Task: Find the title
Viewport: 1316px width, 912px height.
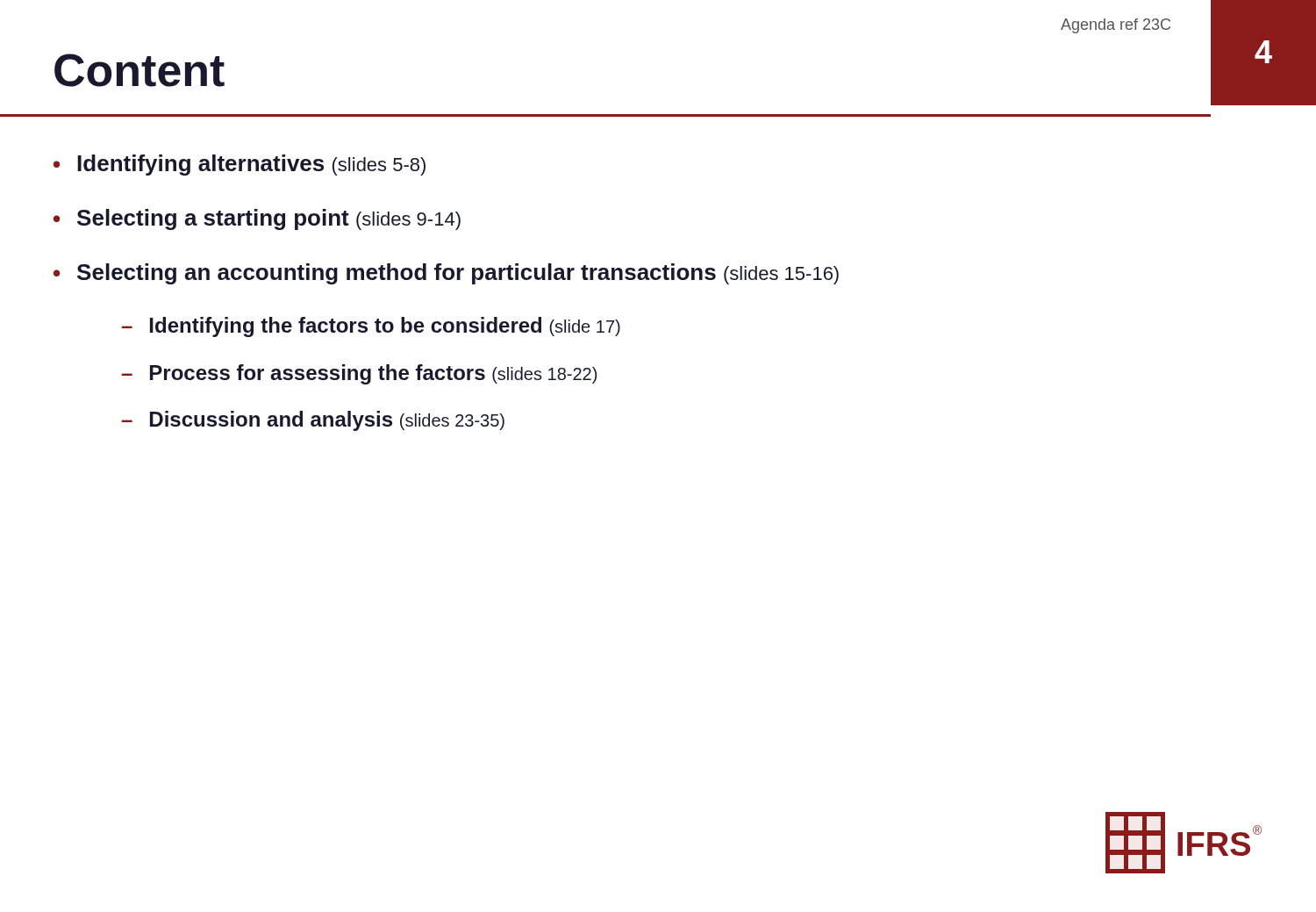Action: pos(139,70)
